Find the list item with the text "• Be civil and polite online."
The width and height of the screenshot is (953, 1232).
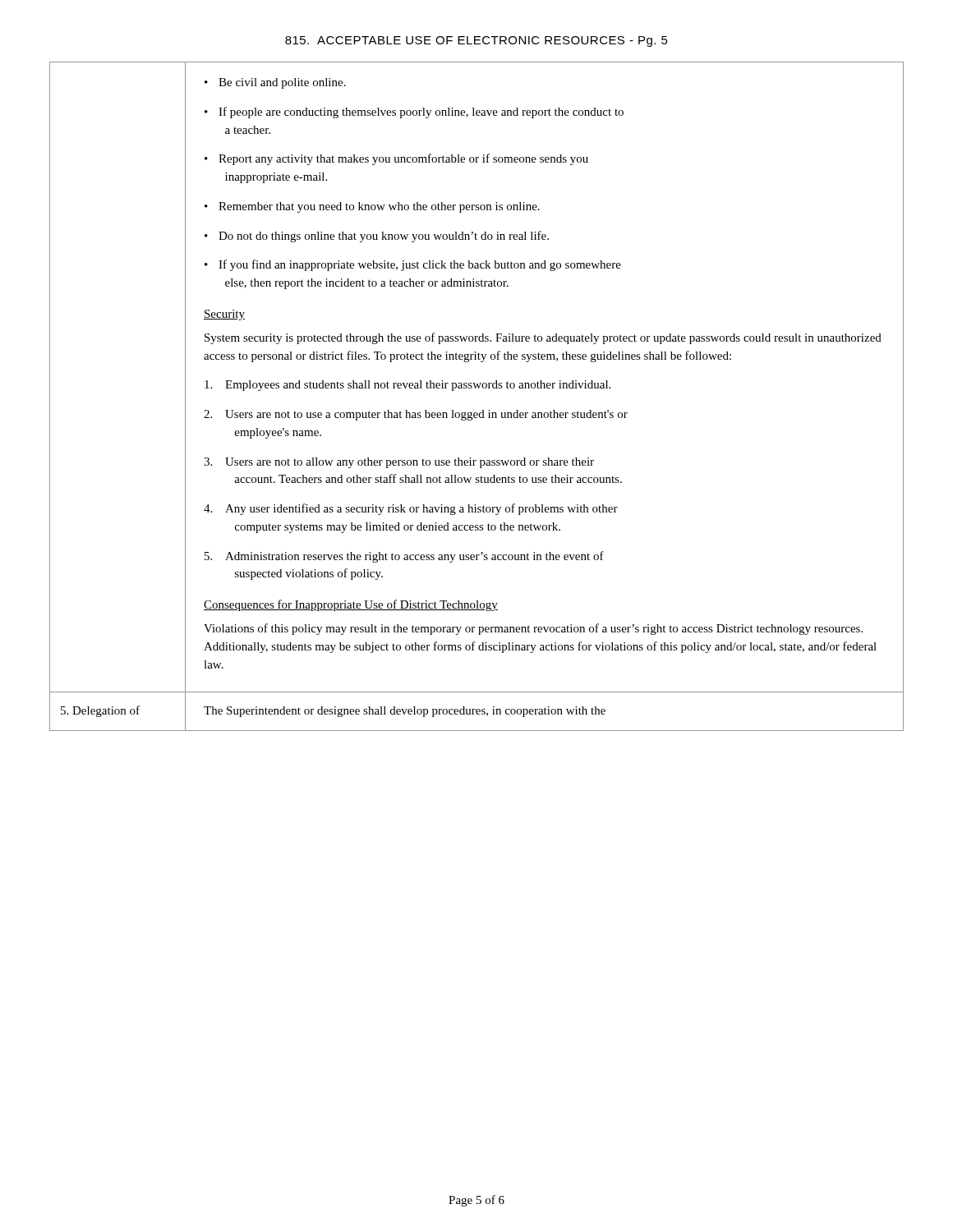275,83
